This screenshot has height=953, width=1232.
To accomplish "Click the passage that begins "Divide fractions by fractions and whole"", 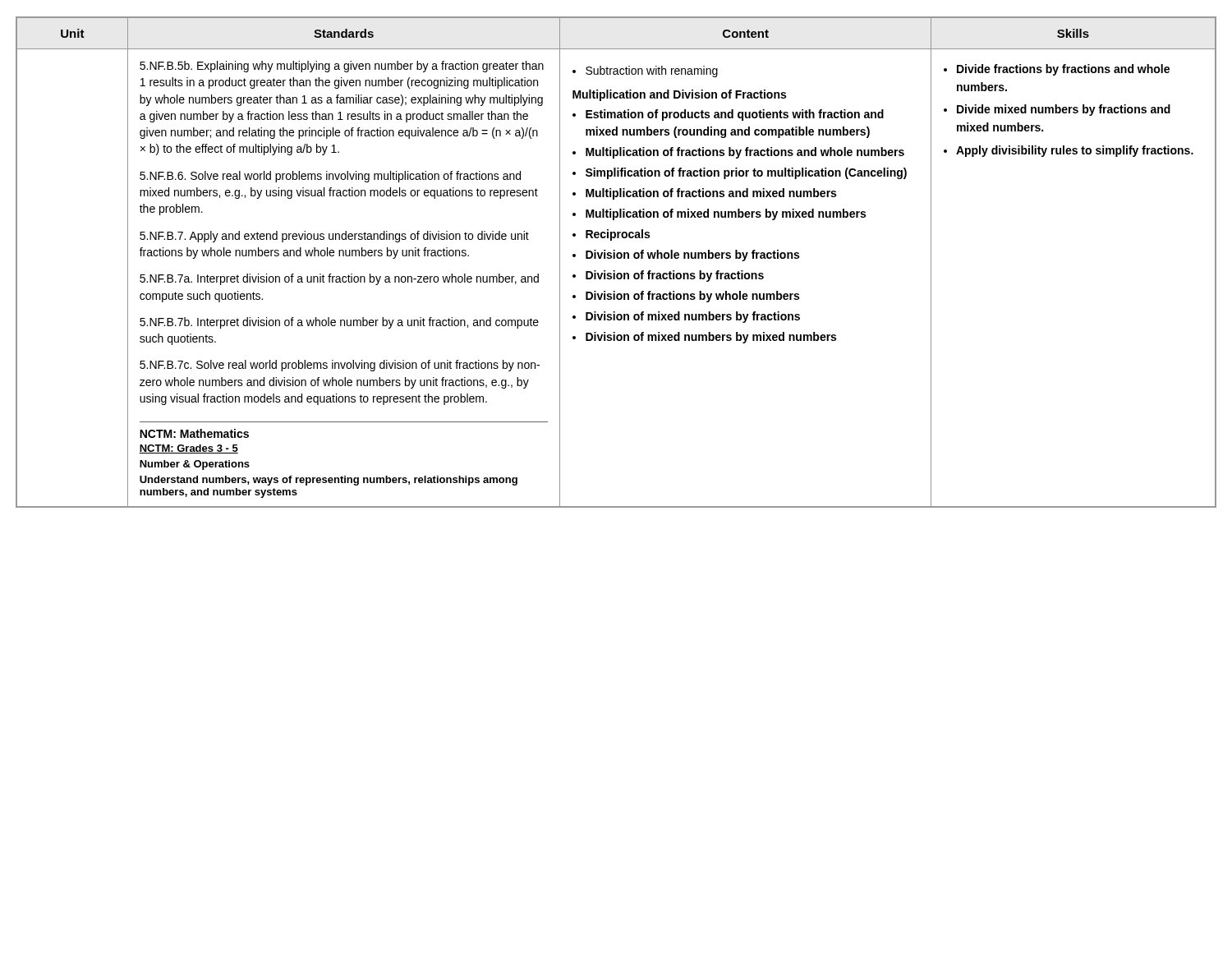I will [x=1073, y=110].
